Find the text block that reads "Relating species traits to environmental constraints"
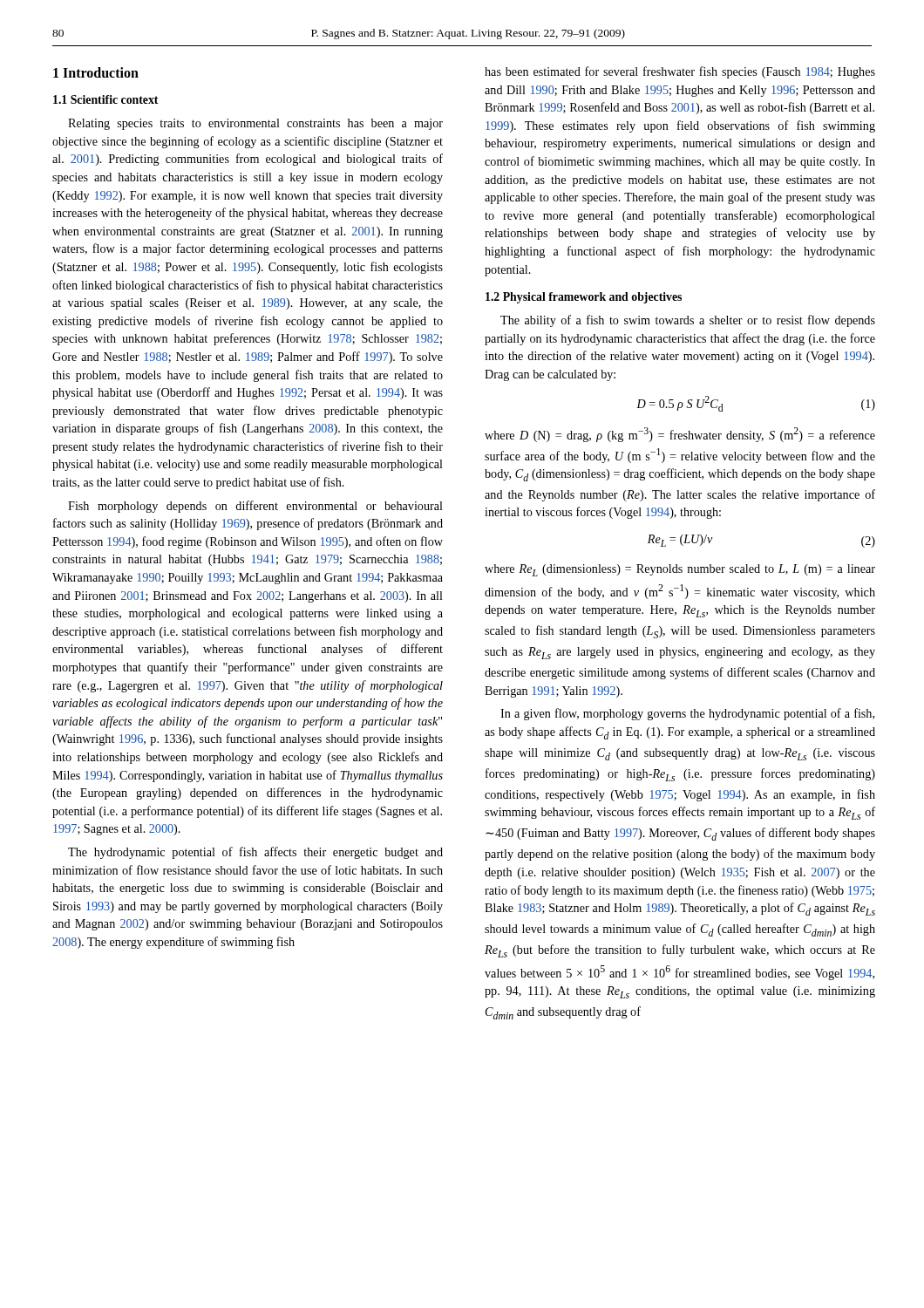Image resolution: width=924 pixels, height=1308 pixels. [248, 303]
